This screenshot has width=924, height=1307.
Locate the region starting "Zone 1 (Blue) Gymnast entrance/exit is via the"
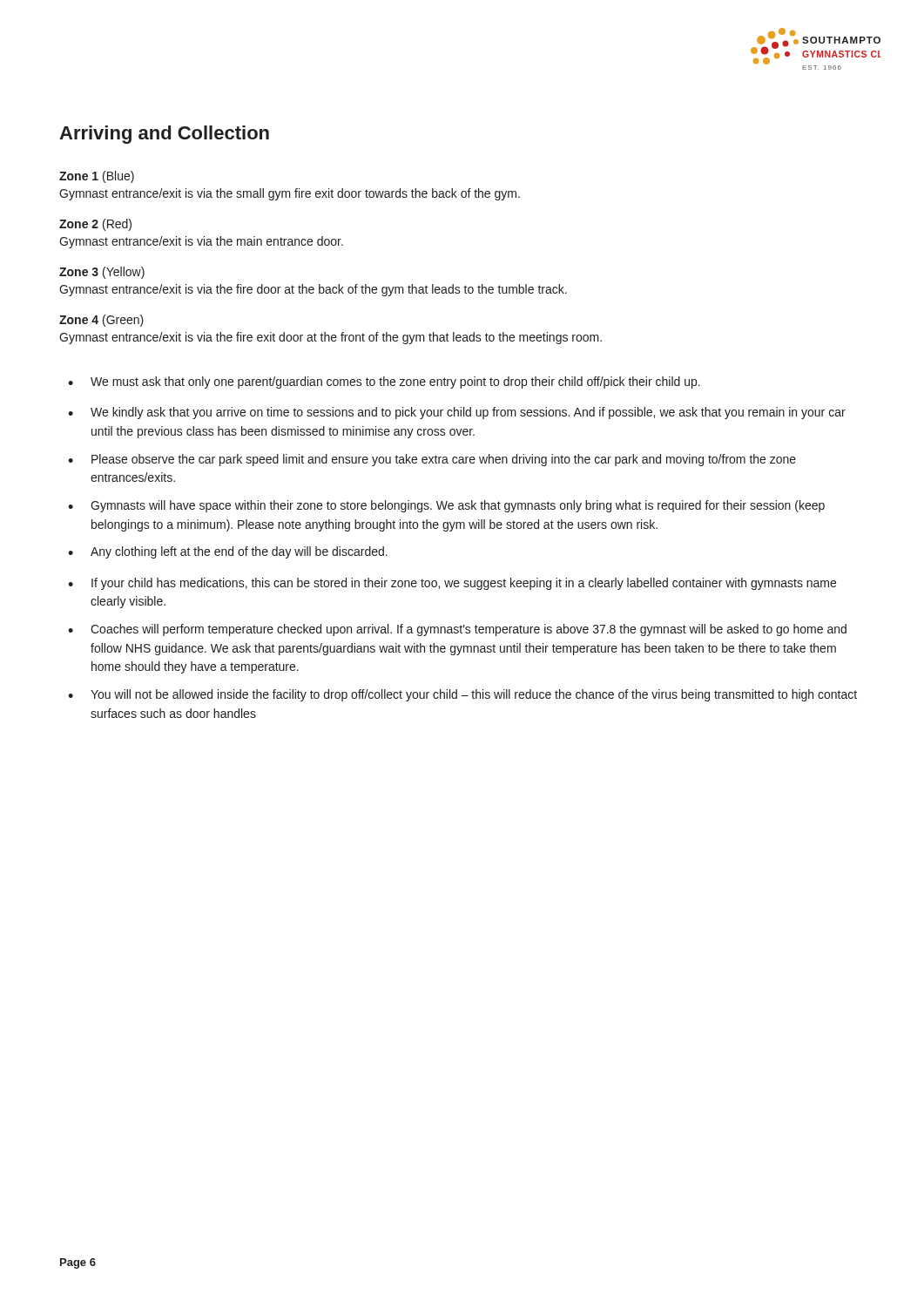click(462, 186)
